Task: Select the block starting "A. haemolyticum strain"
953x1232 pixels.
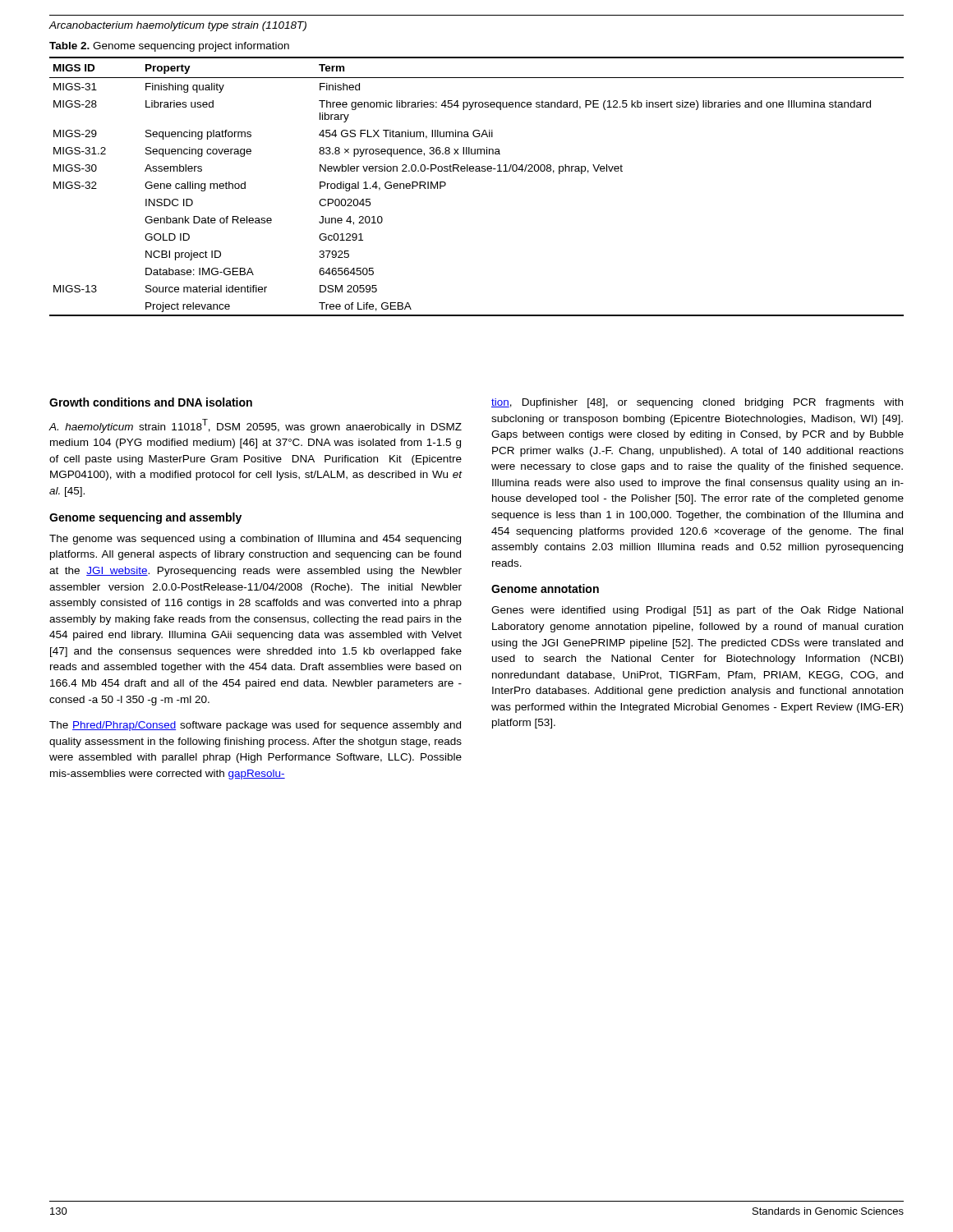Action: [255, 457]
